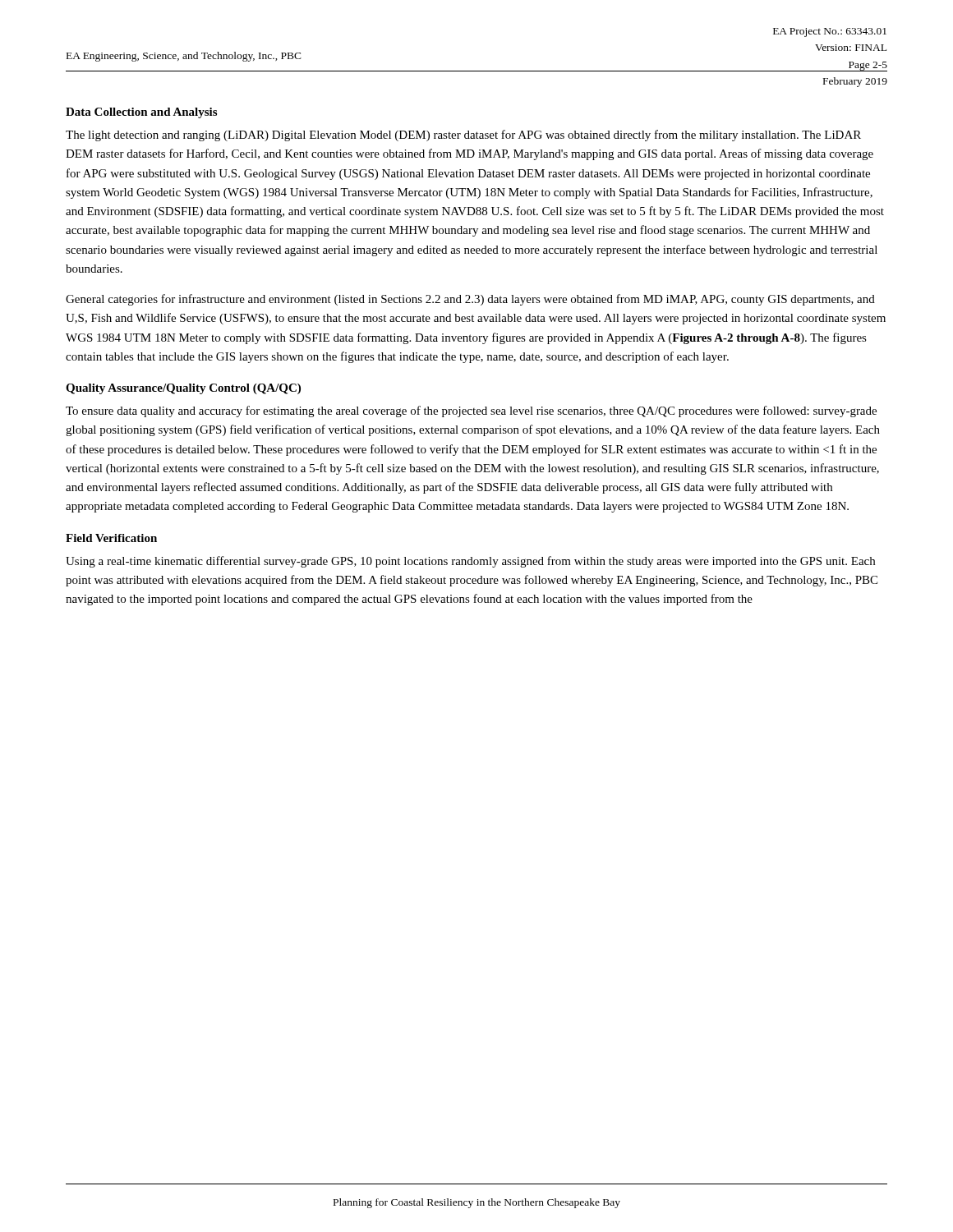953x1232 pixels.
Task: Find "Quality Assurance/Quality Control (QA/QC)" on this page
Action: click(x=184, y=388)
